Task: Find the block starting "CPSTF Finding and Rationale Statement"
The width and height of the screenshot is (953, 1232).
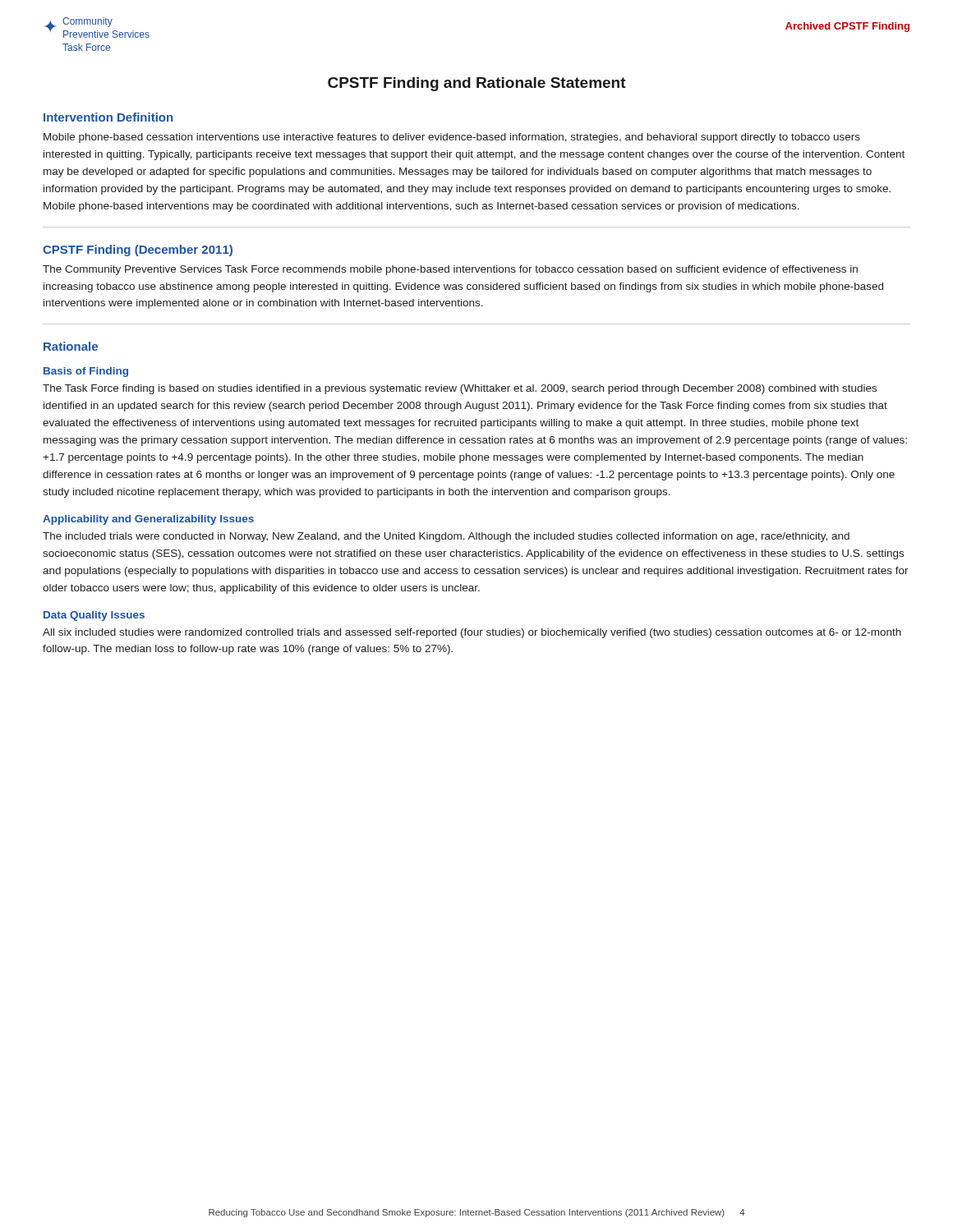Action: tap(476, 83)
